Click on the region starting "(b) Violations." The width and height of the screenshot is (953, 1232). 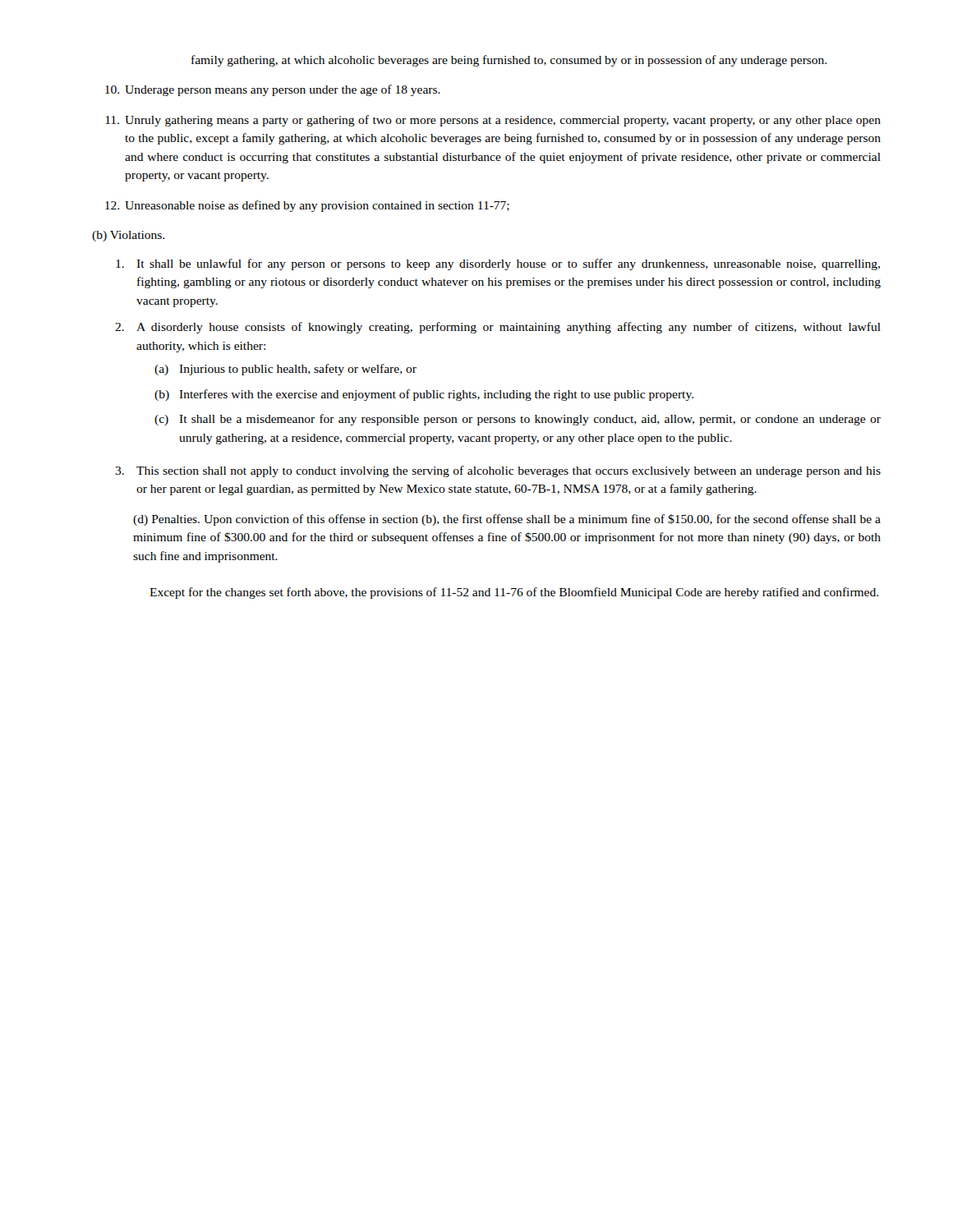click(x=129, y=235)
